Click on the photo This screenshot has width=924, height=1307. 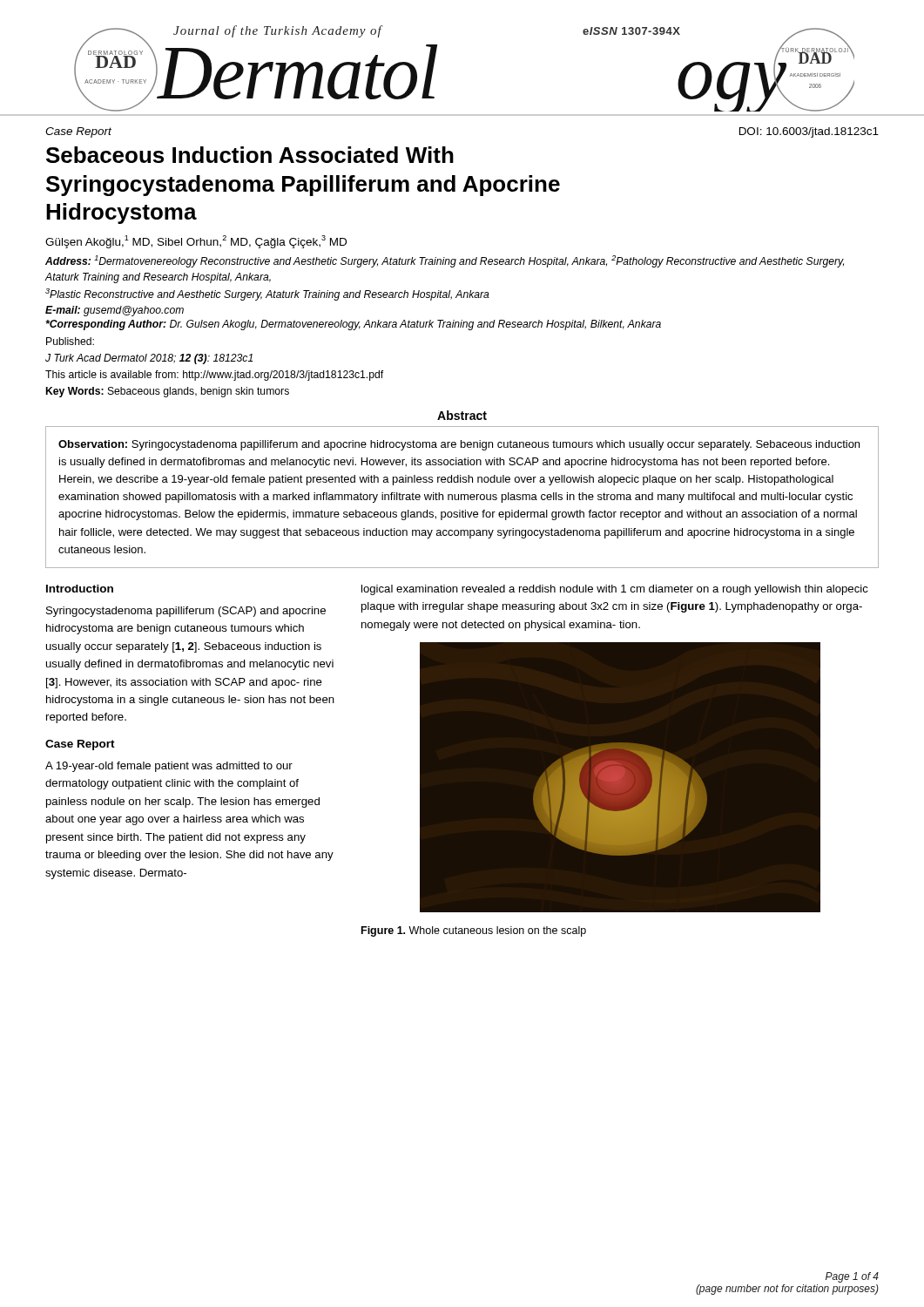coord(620,780)
